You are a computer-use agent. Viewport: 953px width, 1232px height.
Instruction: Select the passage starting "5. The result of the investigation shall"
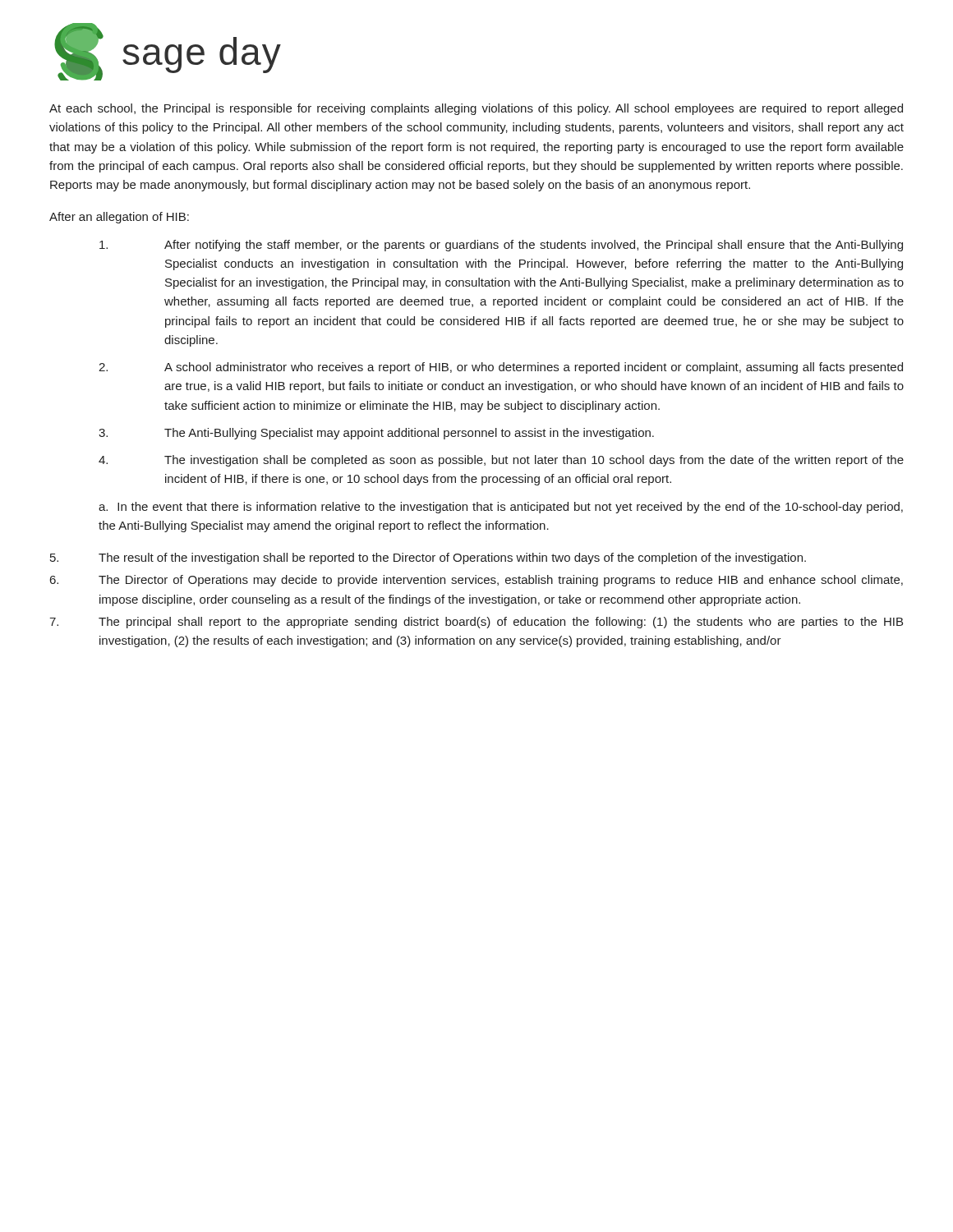click(x=476, y=557)
